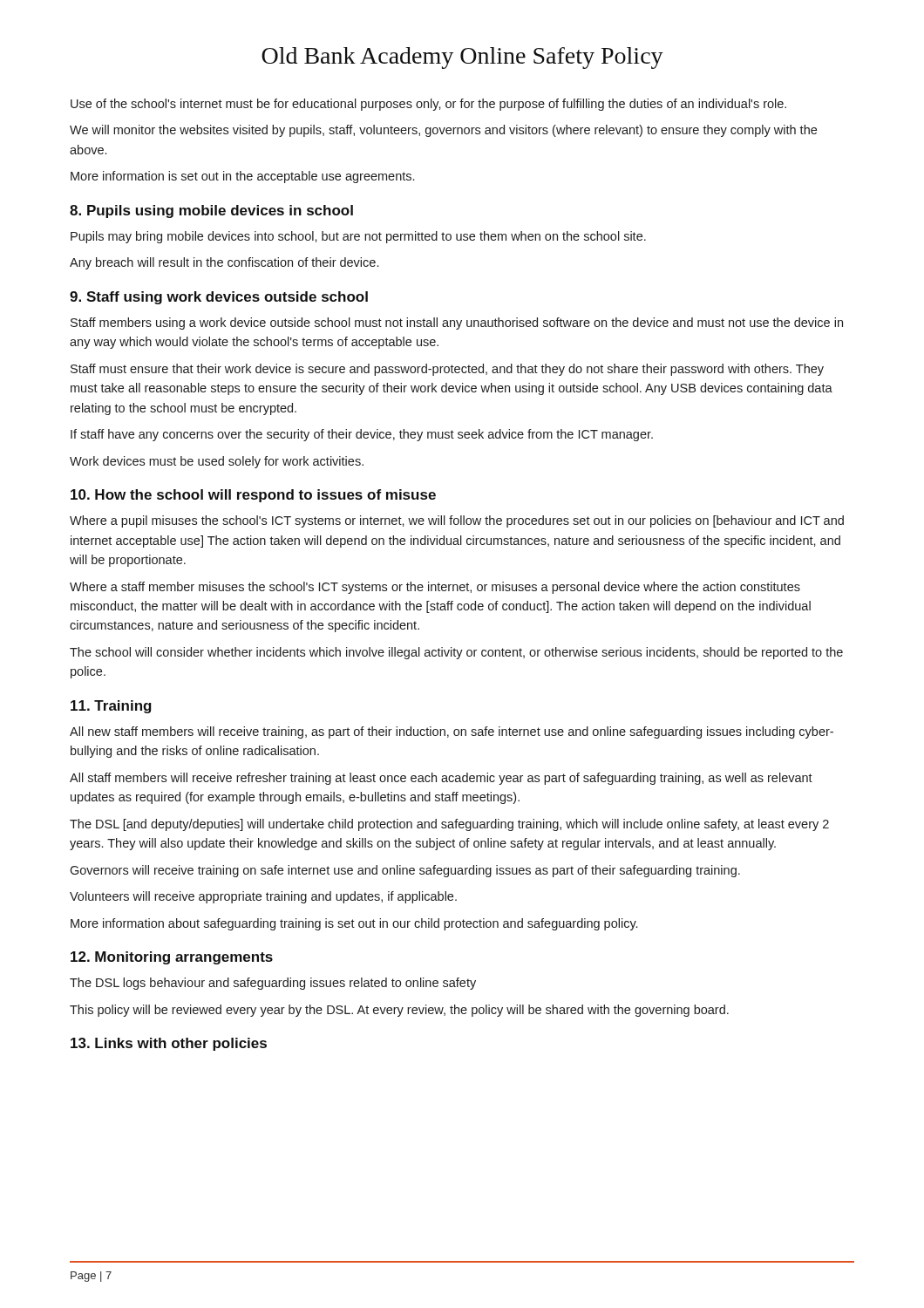Point to the region starting "The DSL logs behaviour and safeguarding issues related"
The width and height of the screenshot is (924, 1308).
click(x=273, y=983)
